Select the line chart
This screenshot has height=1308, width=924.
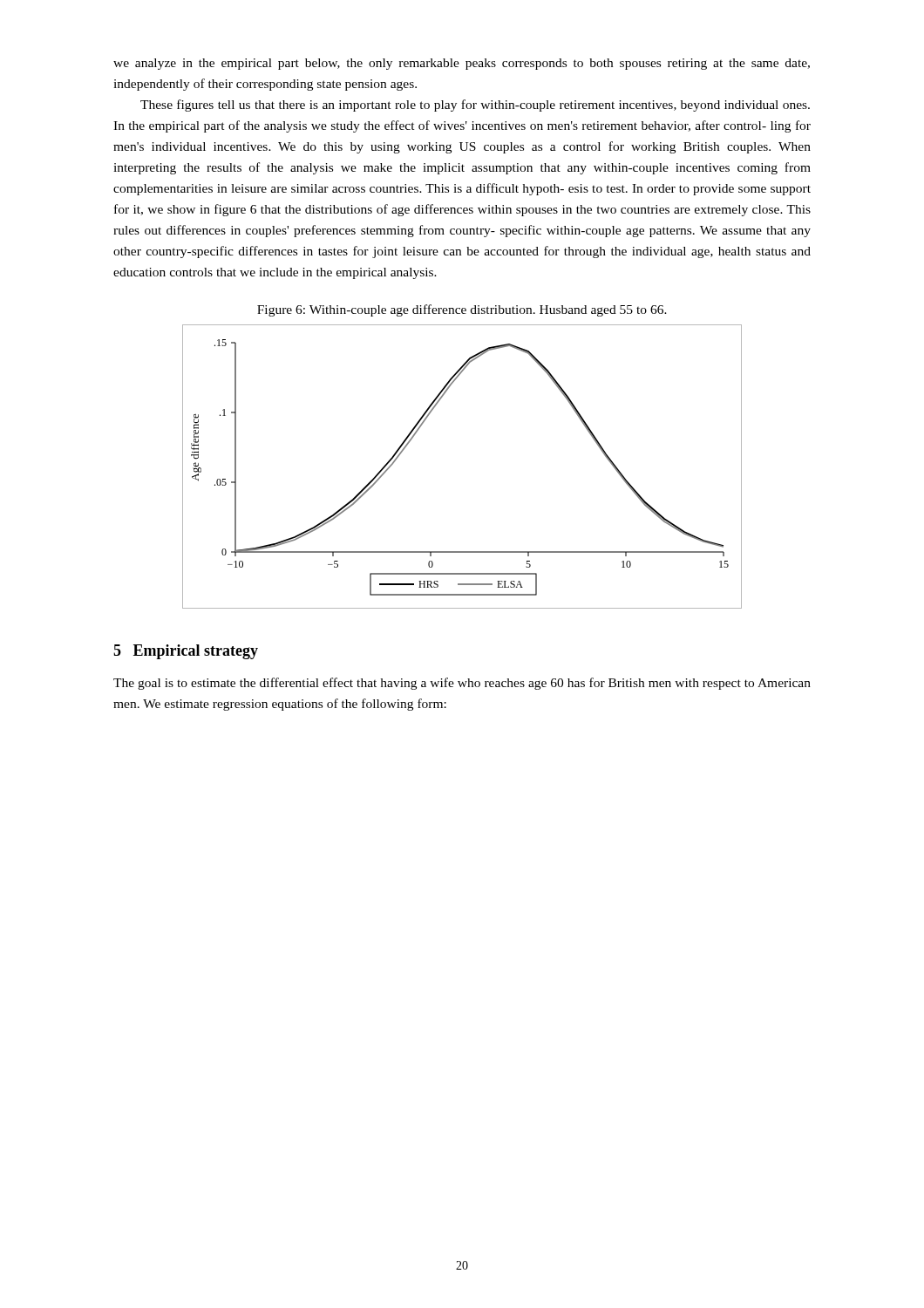462,467
